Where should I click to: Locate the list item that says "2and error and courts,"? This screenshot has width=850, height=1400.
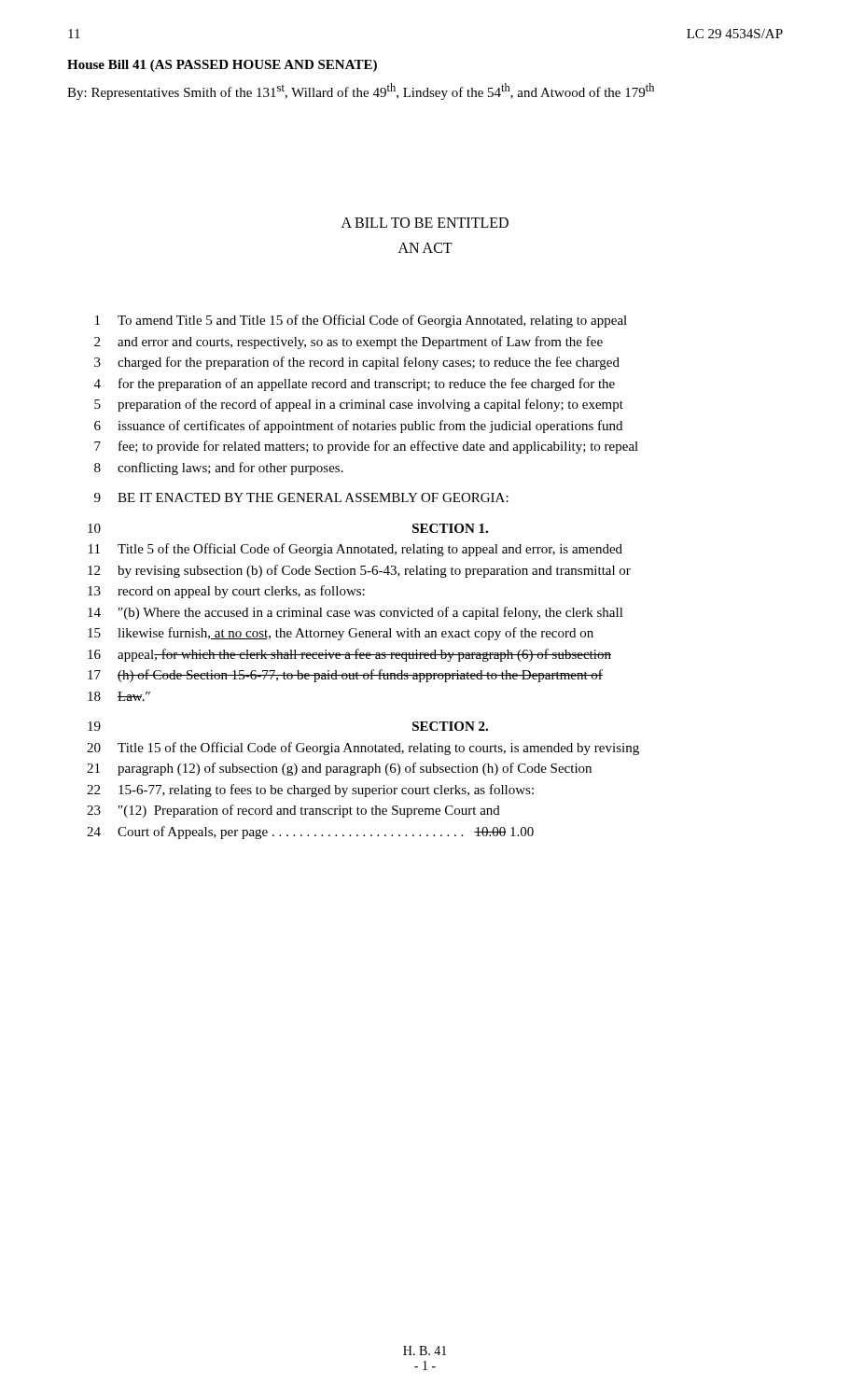425,341
